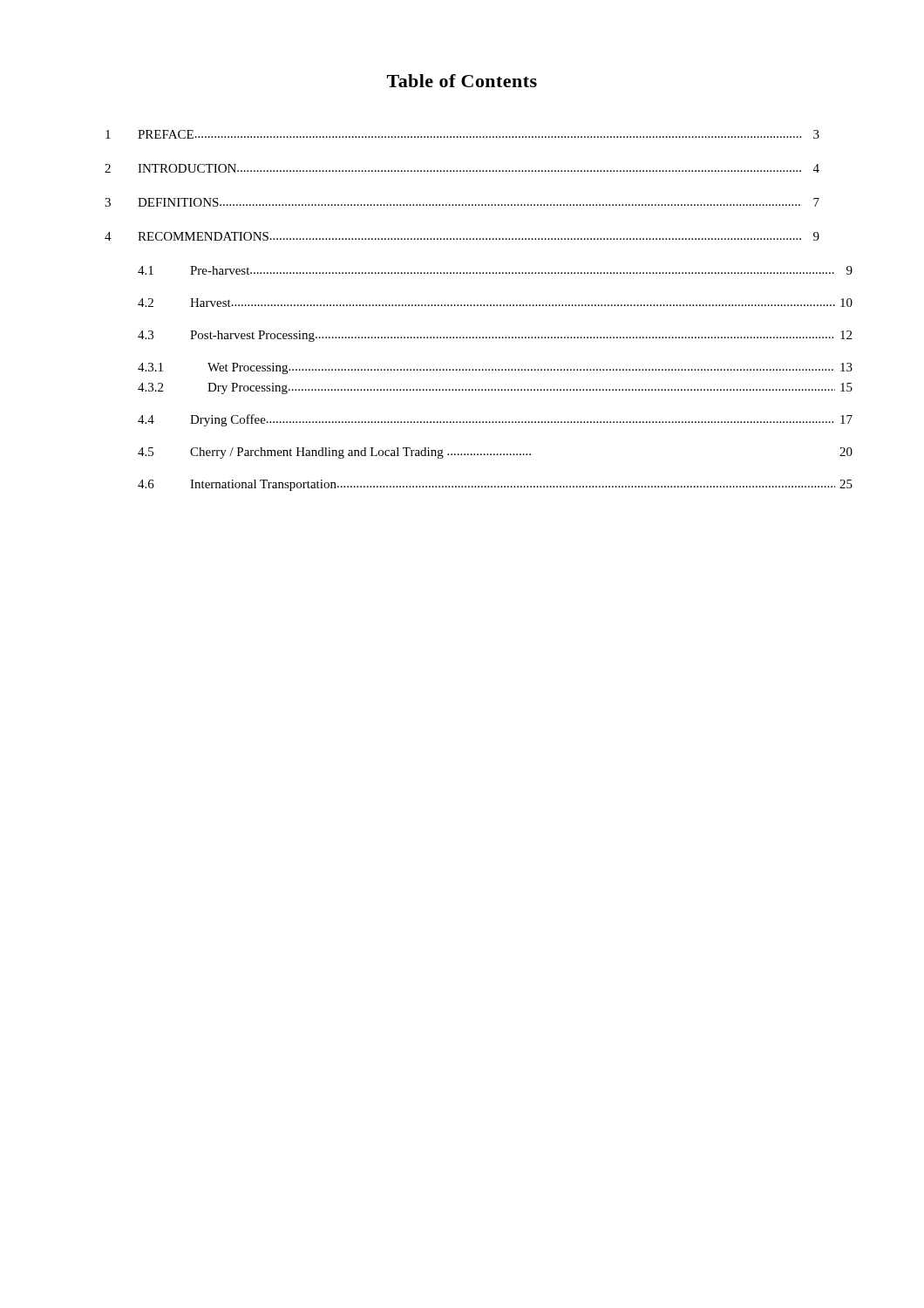Screen dimensions: 1308x924
Task: Find "4 RECOMMENDATIONS 9" on this page
Action: click(x=462, y=237)
